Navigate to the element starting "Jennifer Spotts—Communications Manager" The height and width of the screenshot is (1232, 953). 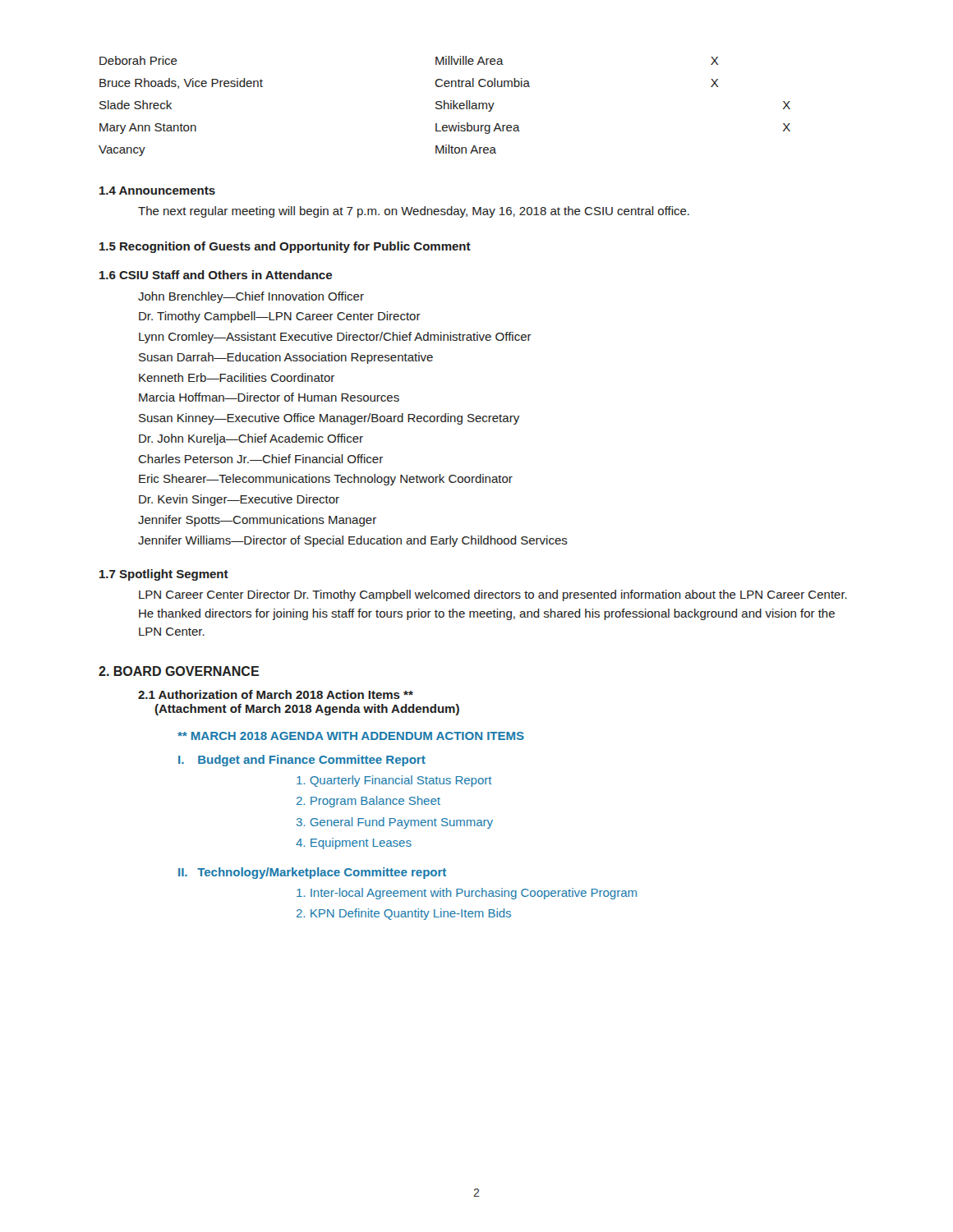pyautogui.click(x=257, y=519)
